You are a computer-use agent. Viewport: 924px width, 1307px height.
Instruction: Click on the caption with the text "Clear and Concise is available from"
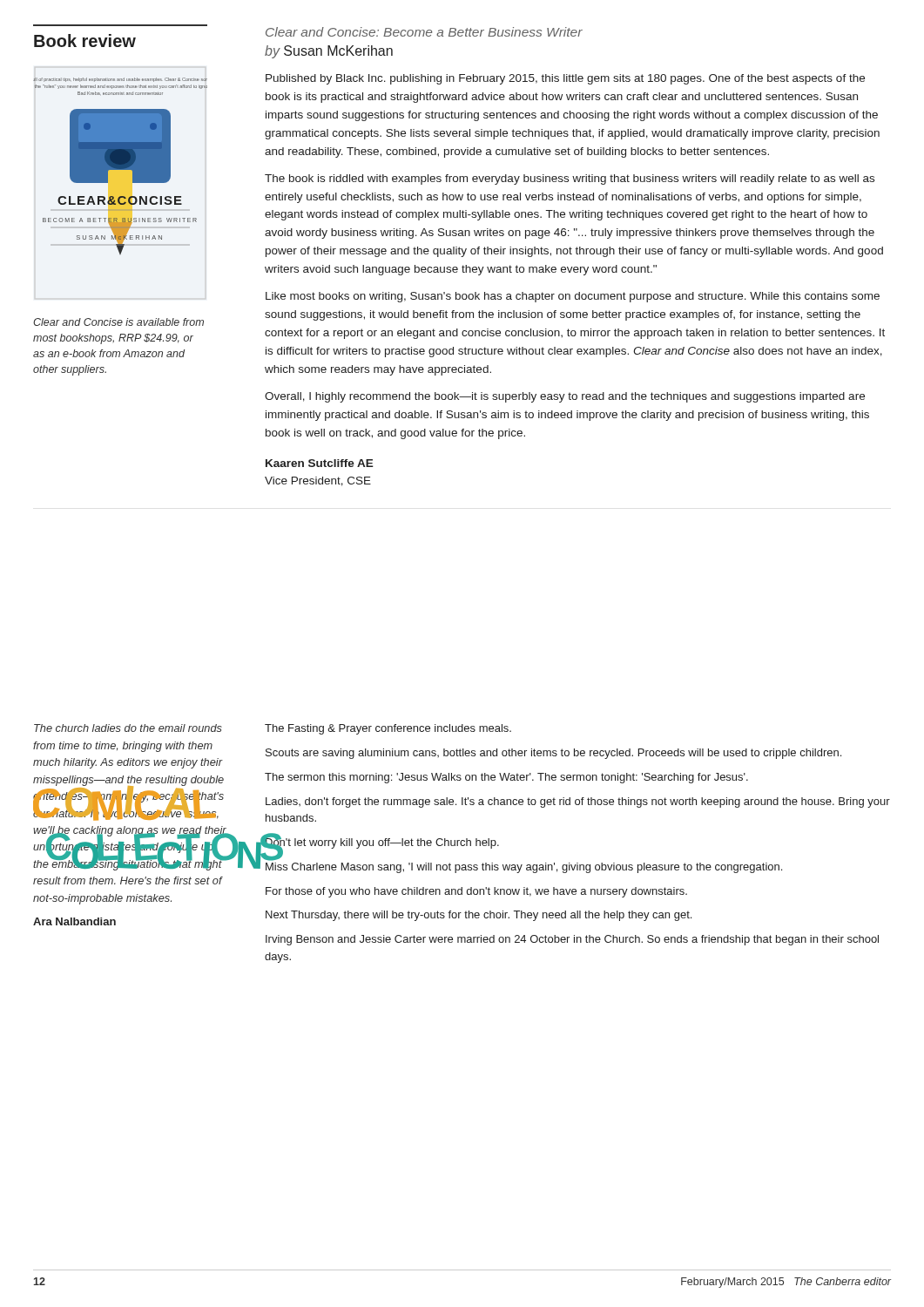[119, 346]
